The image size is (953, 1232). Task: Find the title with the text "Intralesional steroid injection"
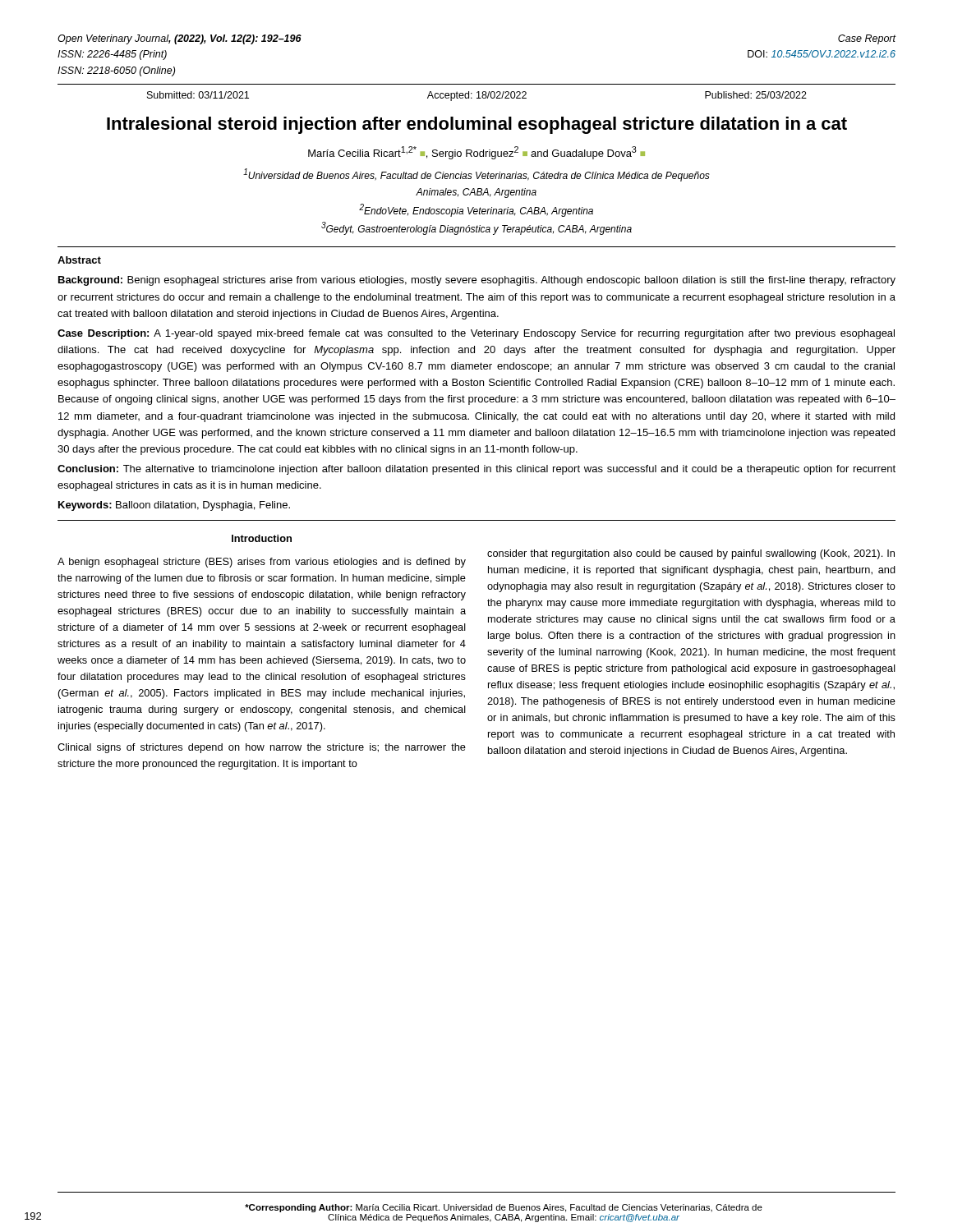[x=476, y=124]
